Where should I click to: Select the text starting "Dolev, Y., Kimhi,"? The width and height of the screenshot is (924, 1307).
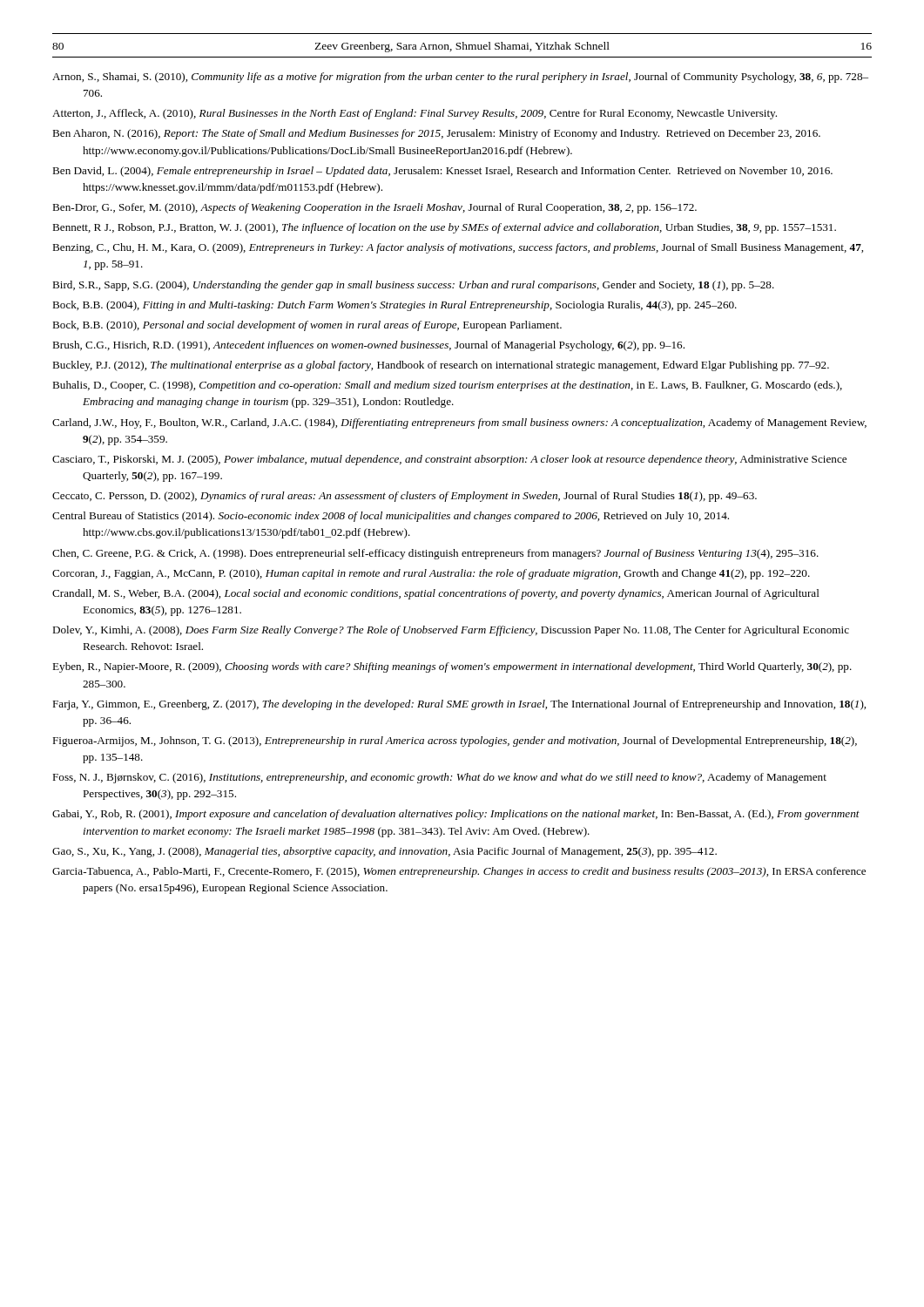pyautogui.click(x=451, y=638)
